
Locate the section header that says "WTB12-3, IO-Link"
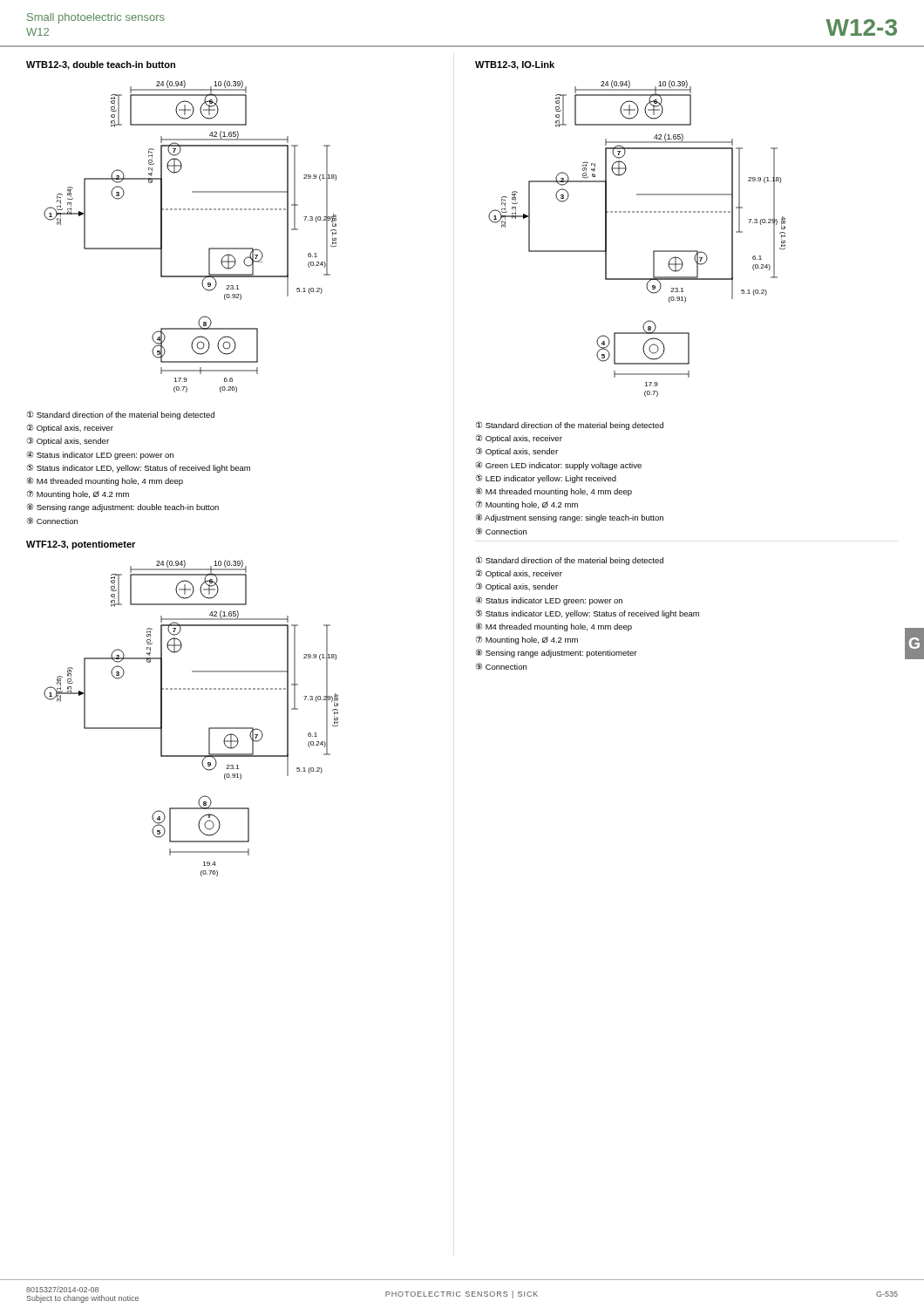(515, 64)
